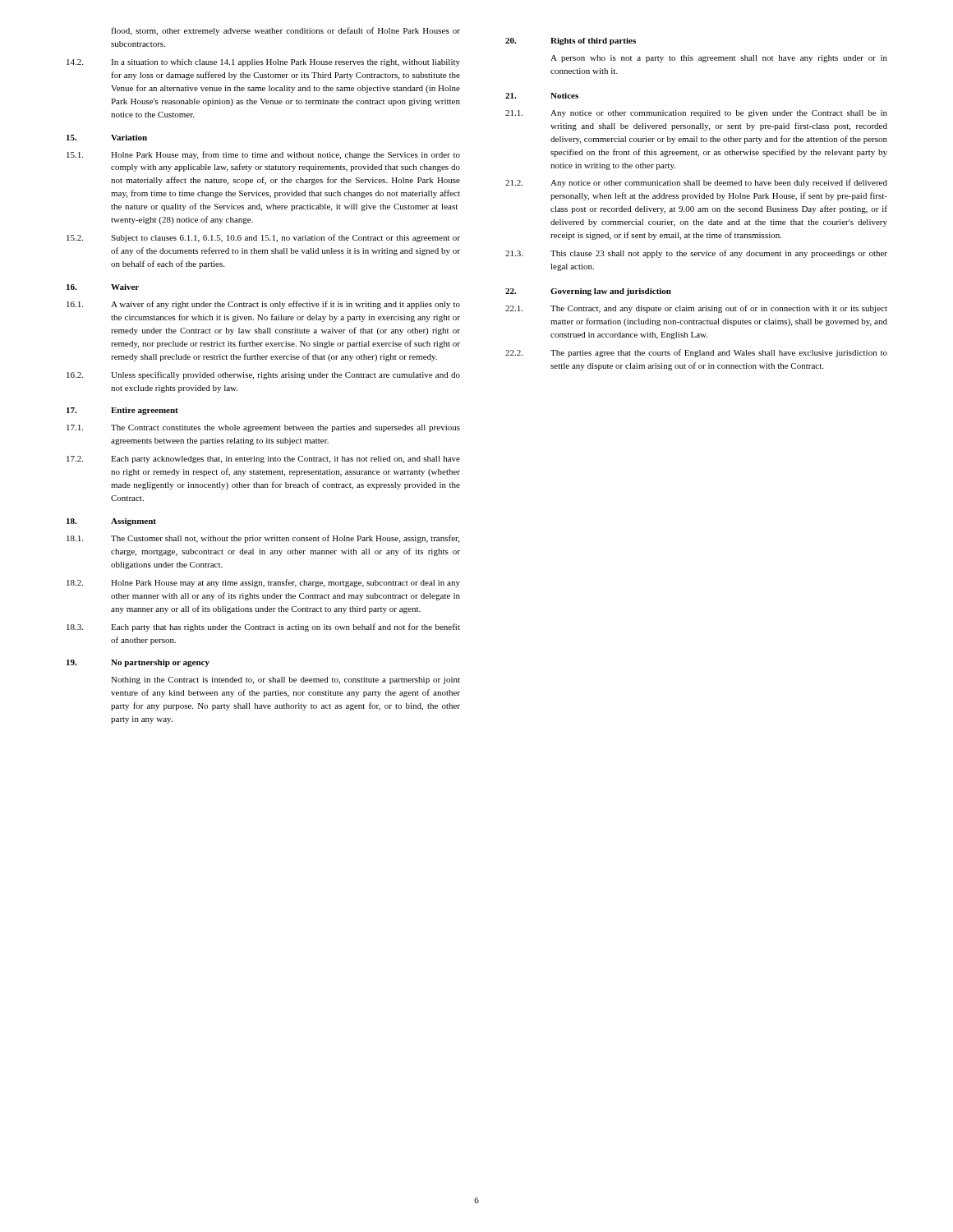Find the text block containing "Nothing in the Contract is intended to, or"

(286, 700)
